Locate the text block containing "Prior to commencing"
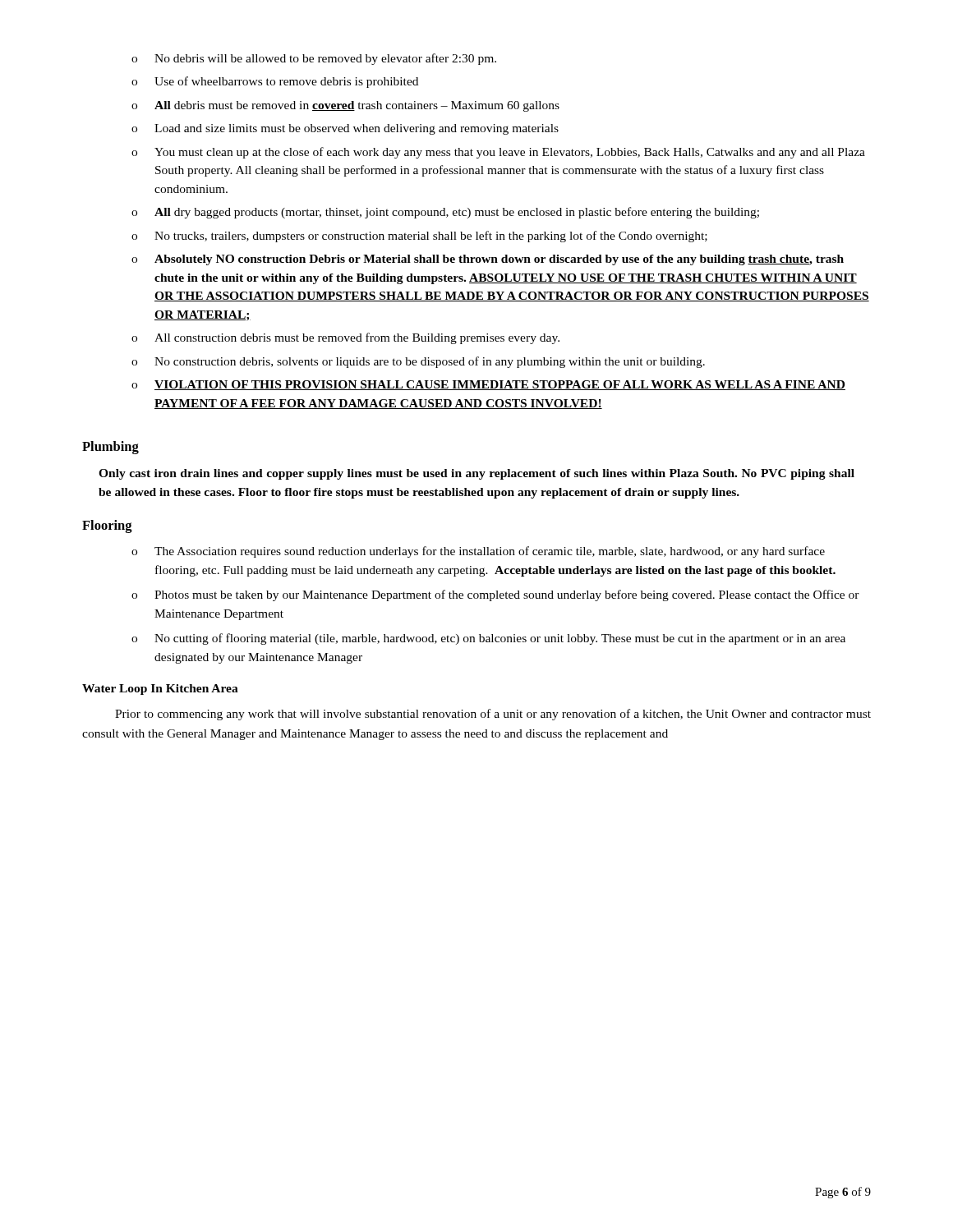Viewport: 953px width, 1232px height. click(476, 723)
